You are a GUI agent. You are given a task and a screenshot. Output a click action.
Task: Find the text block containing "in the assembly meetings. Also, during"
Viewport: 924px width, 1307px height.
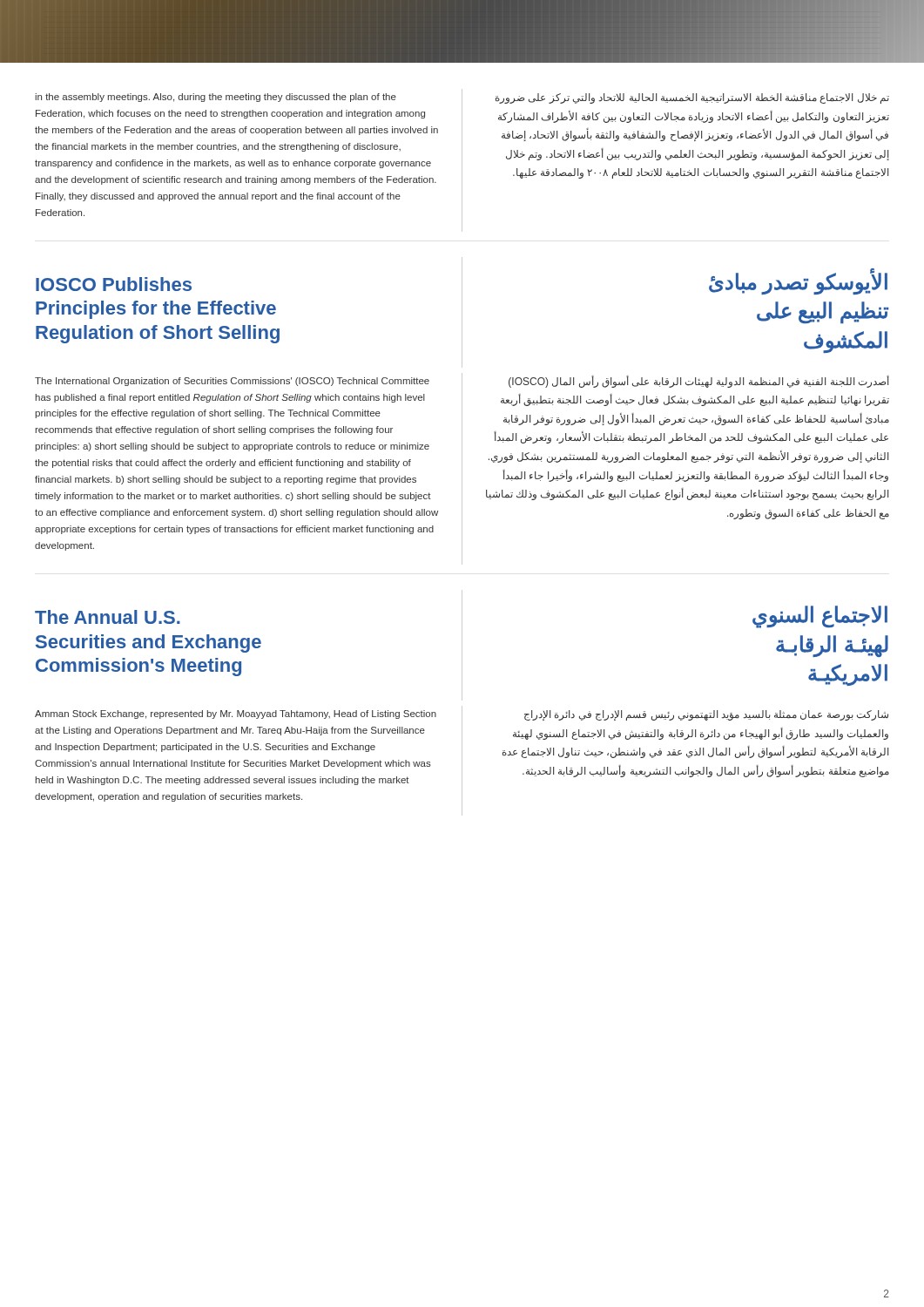tap(237, 155)
